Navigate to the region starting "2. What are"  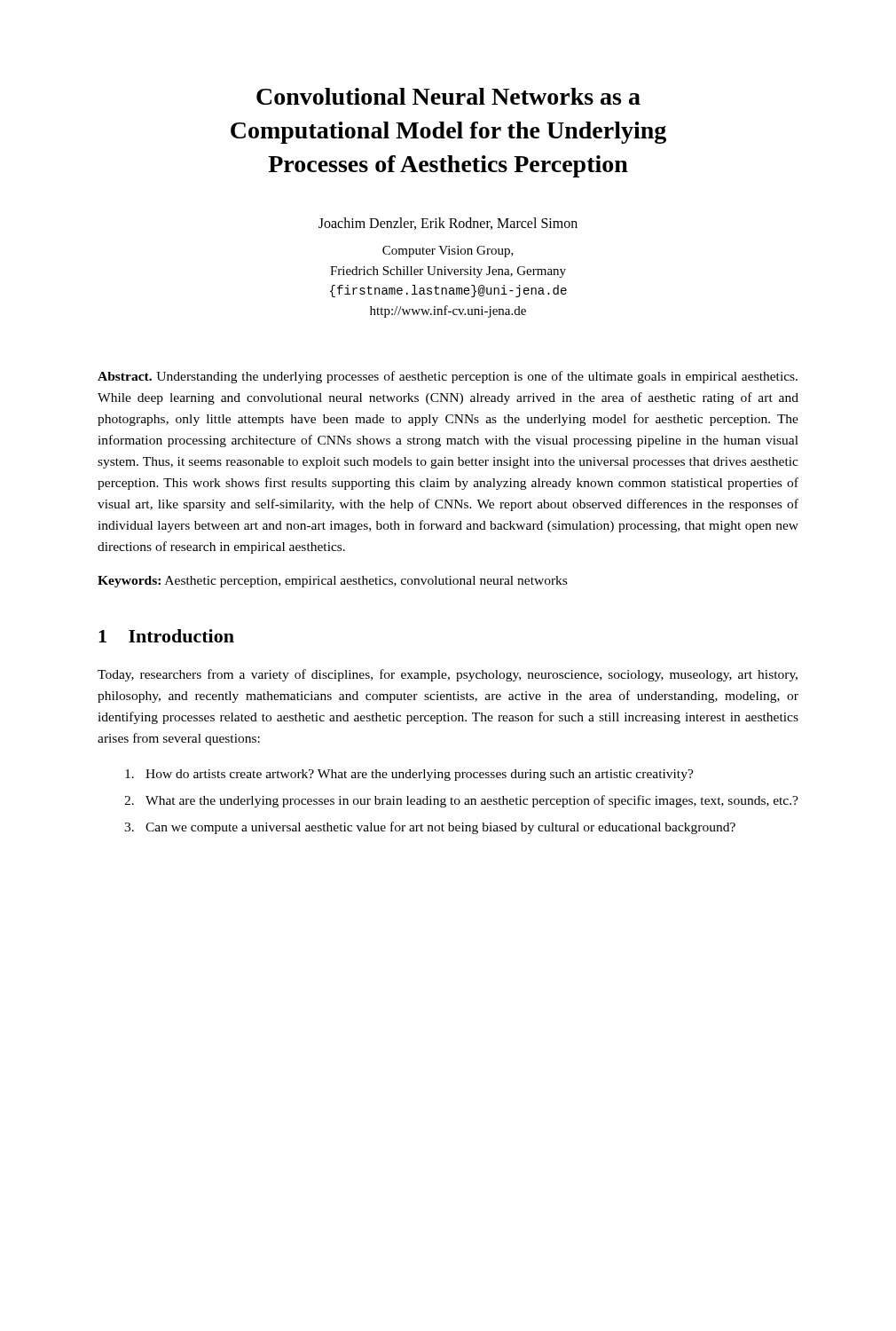(x=461, y=800)
